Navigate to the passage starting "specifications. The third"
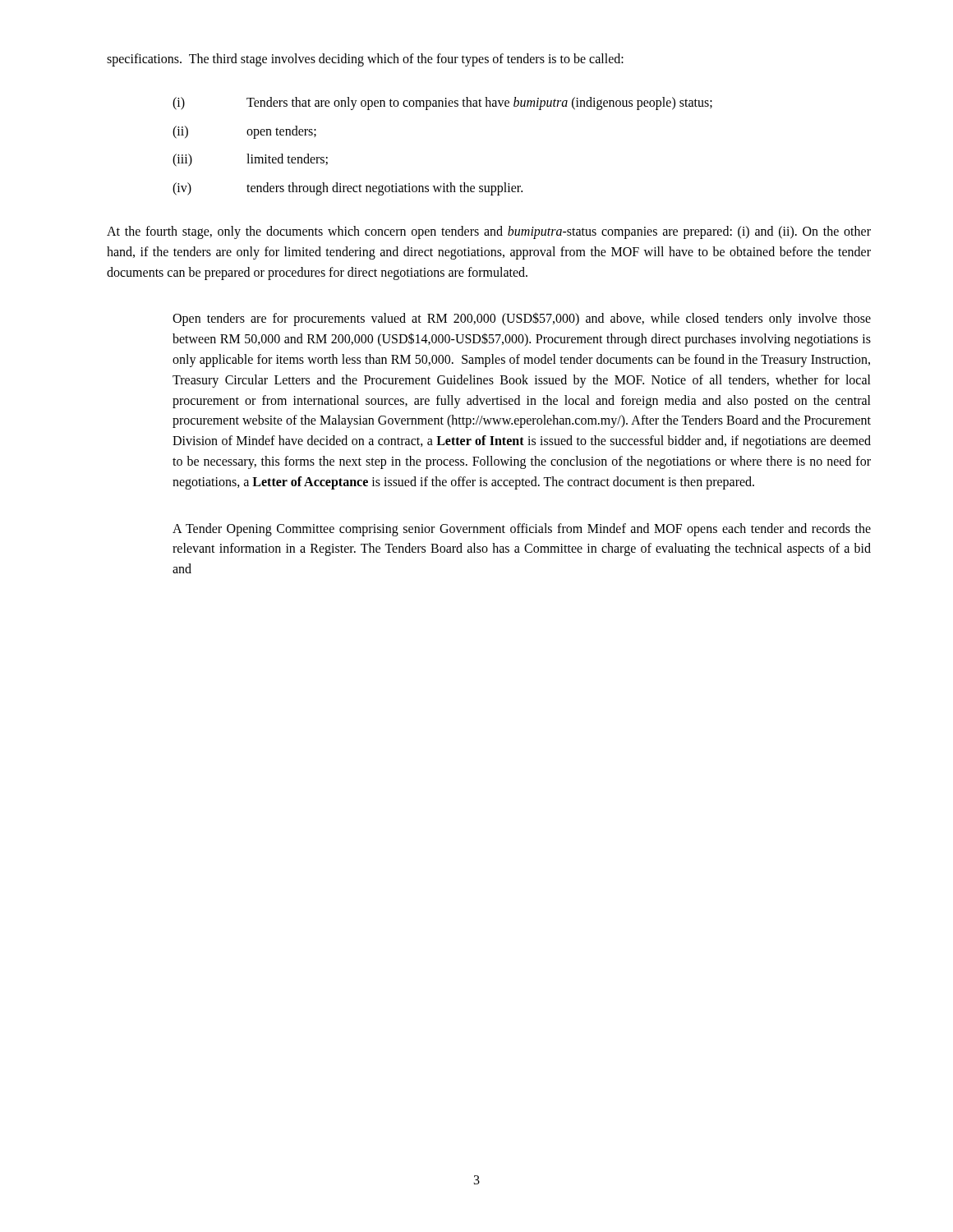This screenshot has width=953, height=1232. (366, 59)
